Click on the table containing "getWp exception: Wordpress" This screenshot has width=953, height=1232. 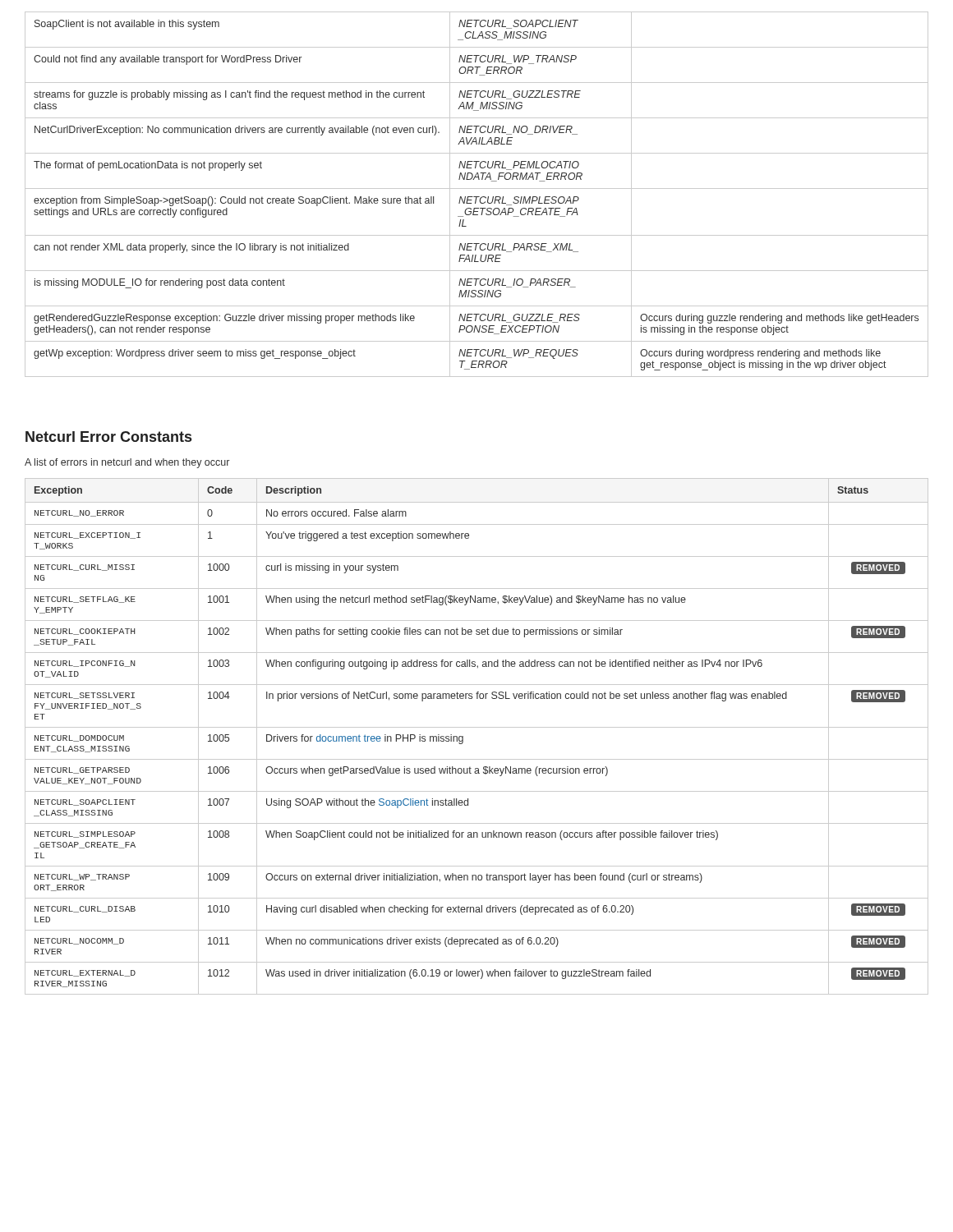(476, 194)
